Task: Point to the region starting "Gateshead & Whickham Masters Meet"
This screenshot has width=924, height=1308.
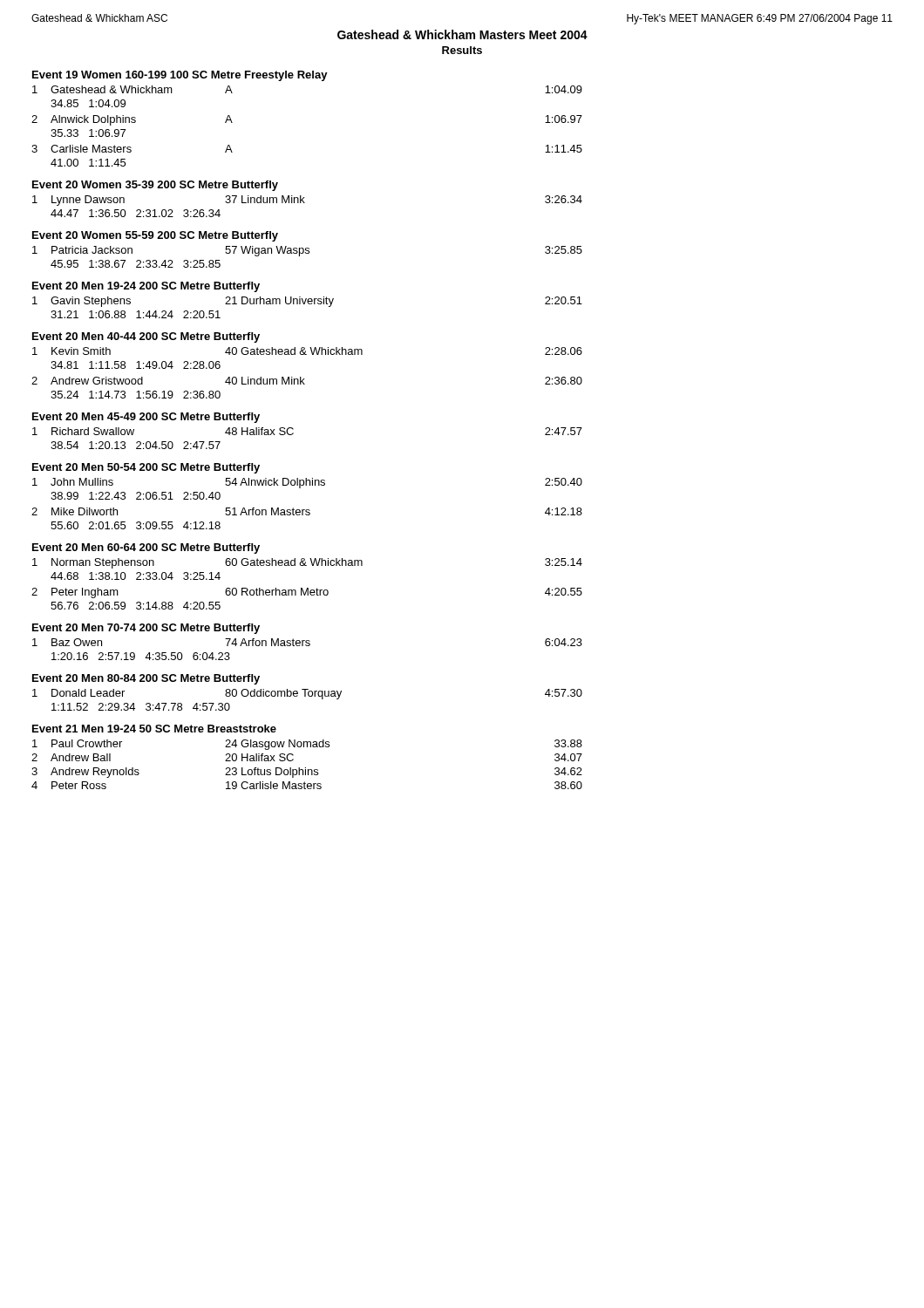Action: pyautogui.click(x=462, y=35)
